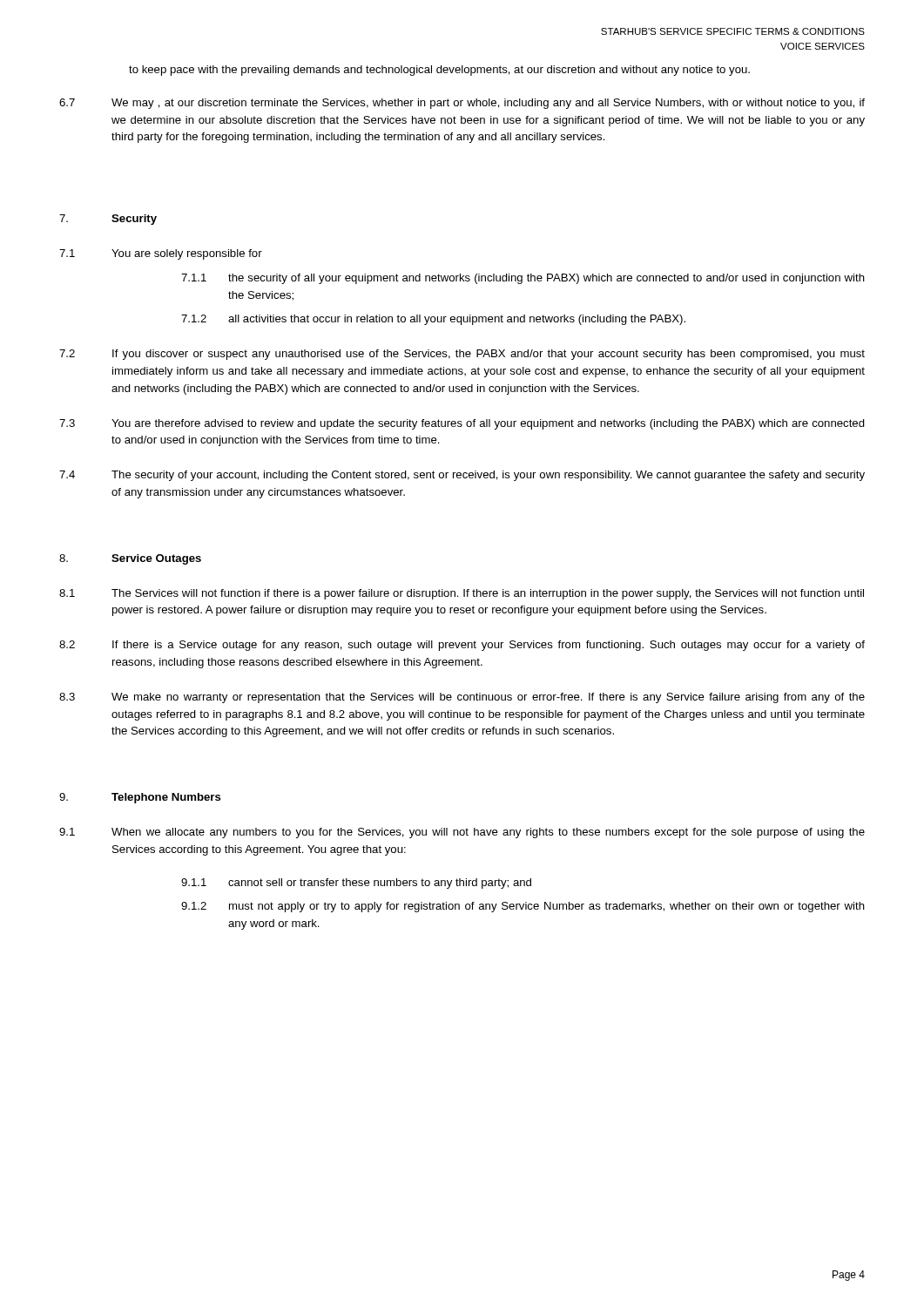Image resolution: width=924 pixels, height=1307 pixels.
Task: Navigate to the region starting "1 You are solely responsible for"
Action: tap(161, 254)
